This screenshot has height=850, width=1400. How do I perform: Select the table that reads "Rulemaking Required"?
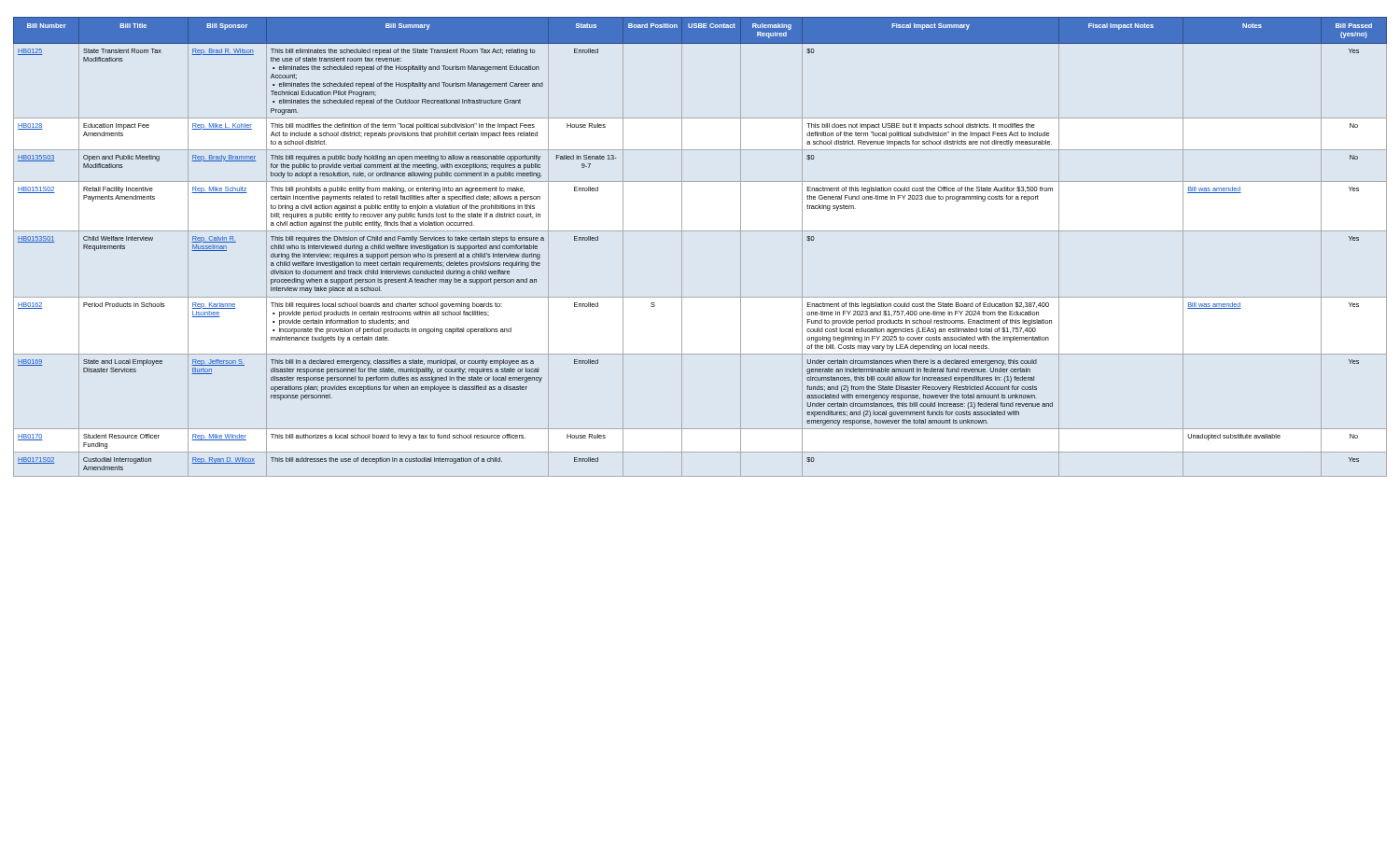(x=700, y=247)
